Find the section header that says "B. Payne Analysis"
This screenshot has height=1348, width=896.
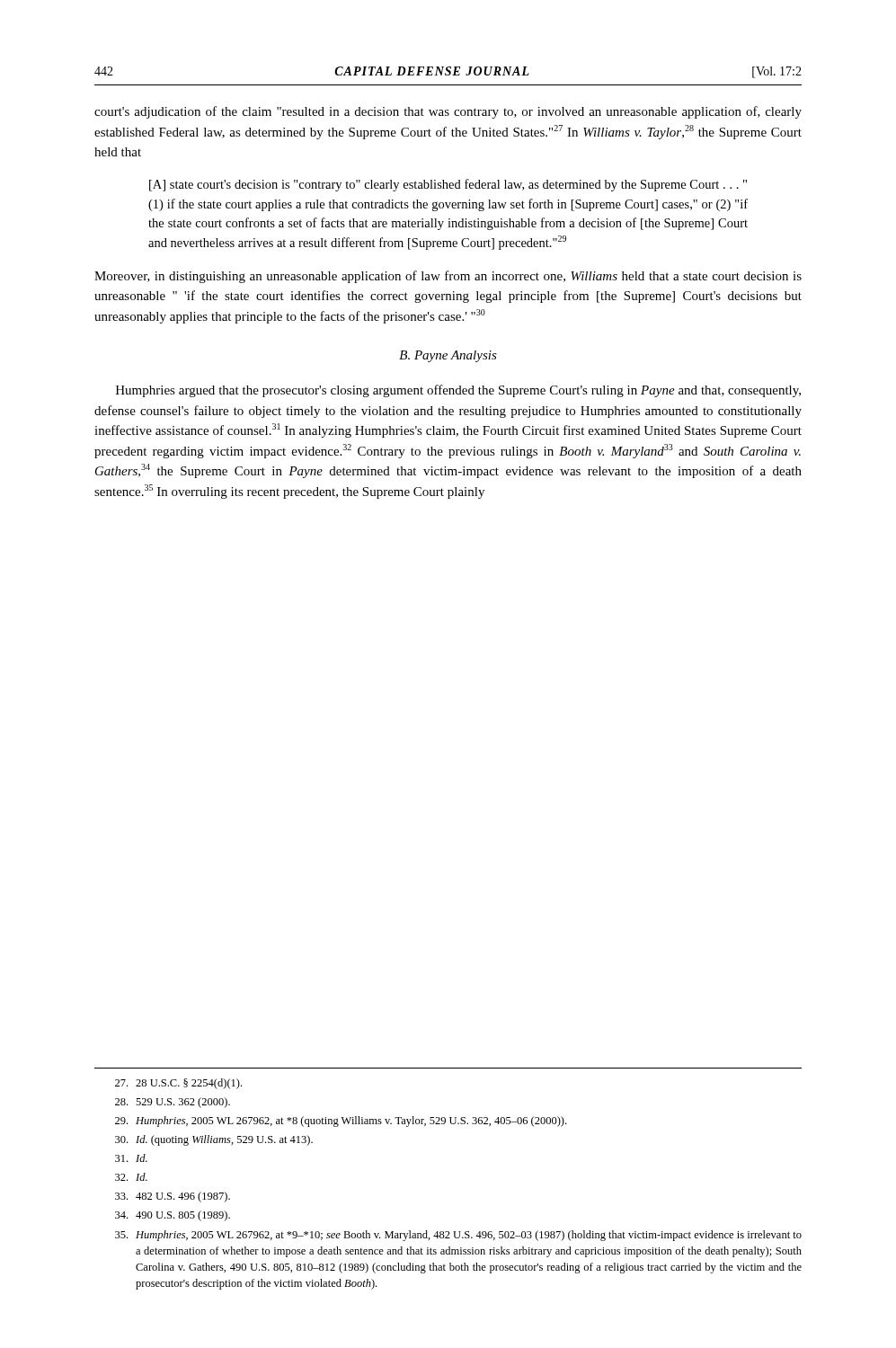[x=448, y=355]
